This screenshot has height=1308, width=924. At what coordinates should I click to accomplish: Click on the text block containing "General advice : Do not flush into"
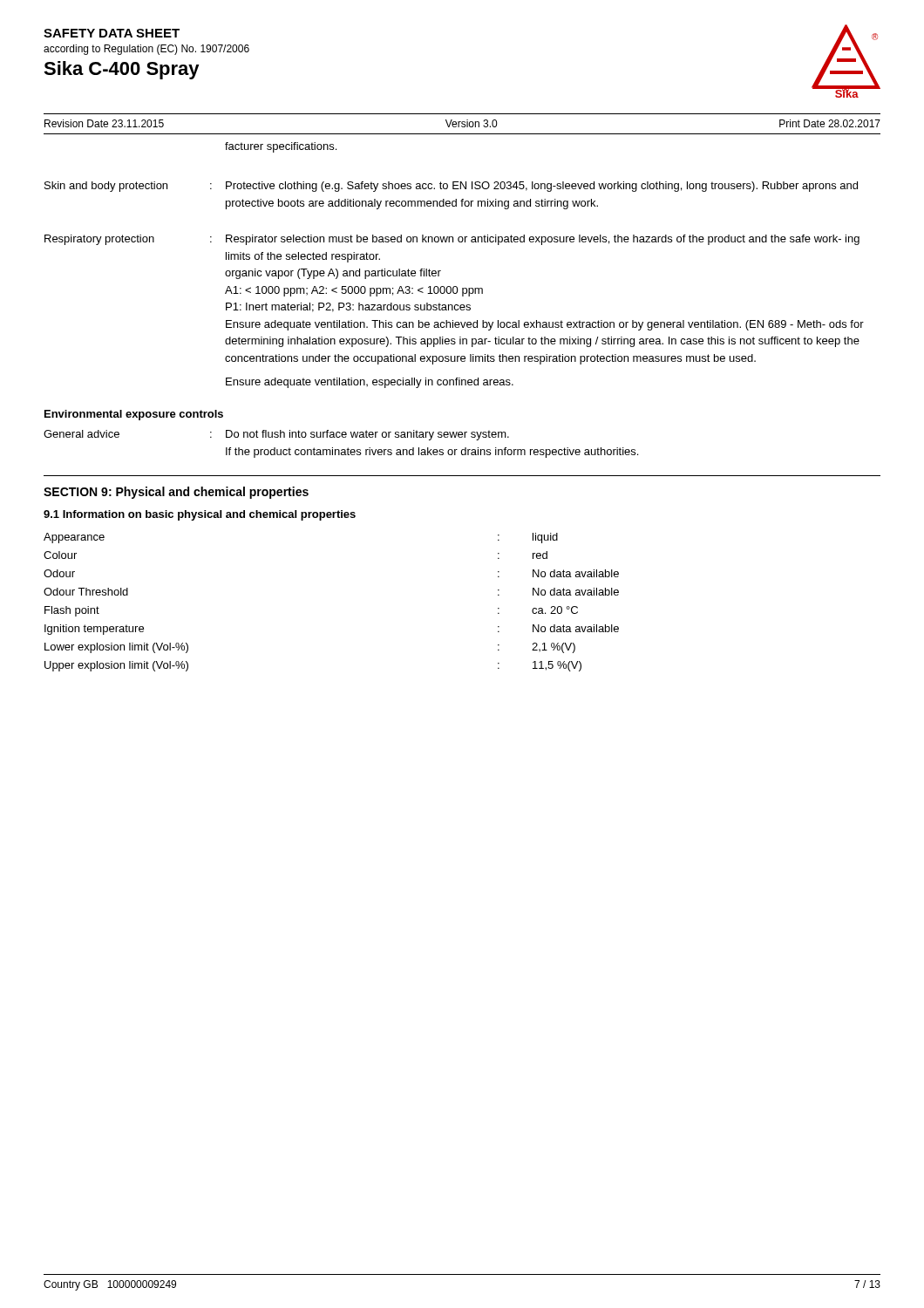462,442
